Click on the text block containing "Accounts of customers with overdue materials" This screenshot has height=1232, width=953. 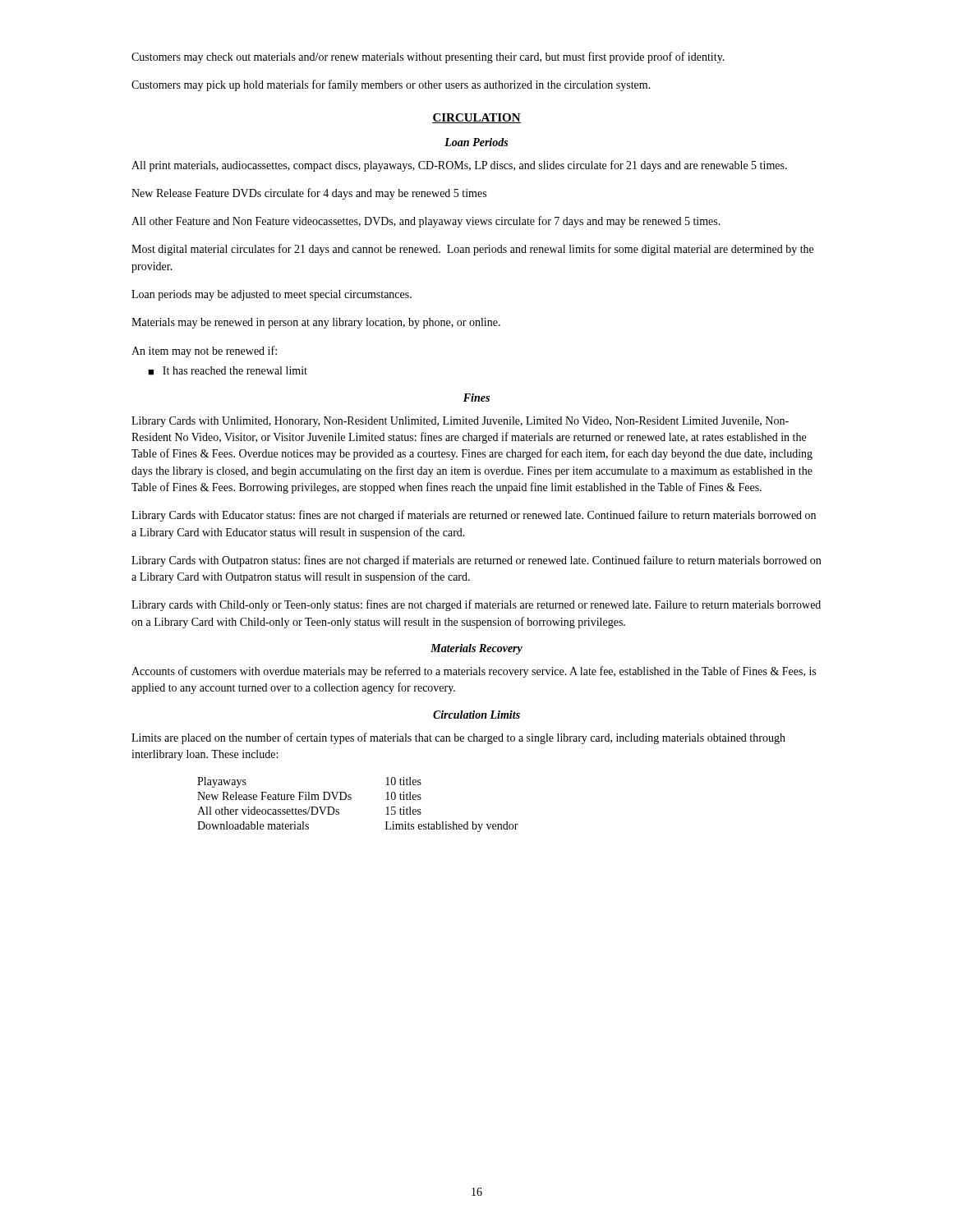point(474,680)
